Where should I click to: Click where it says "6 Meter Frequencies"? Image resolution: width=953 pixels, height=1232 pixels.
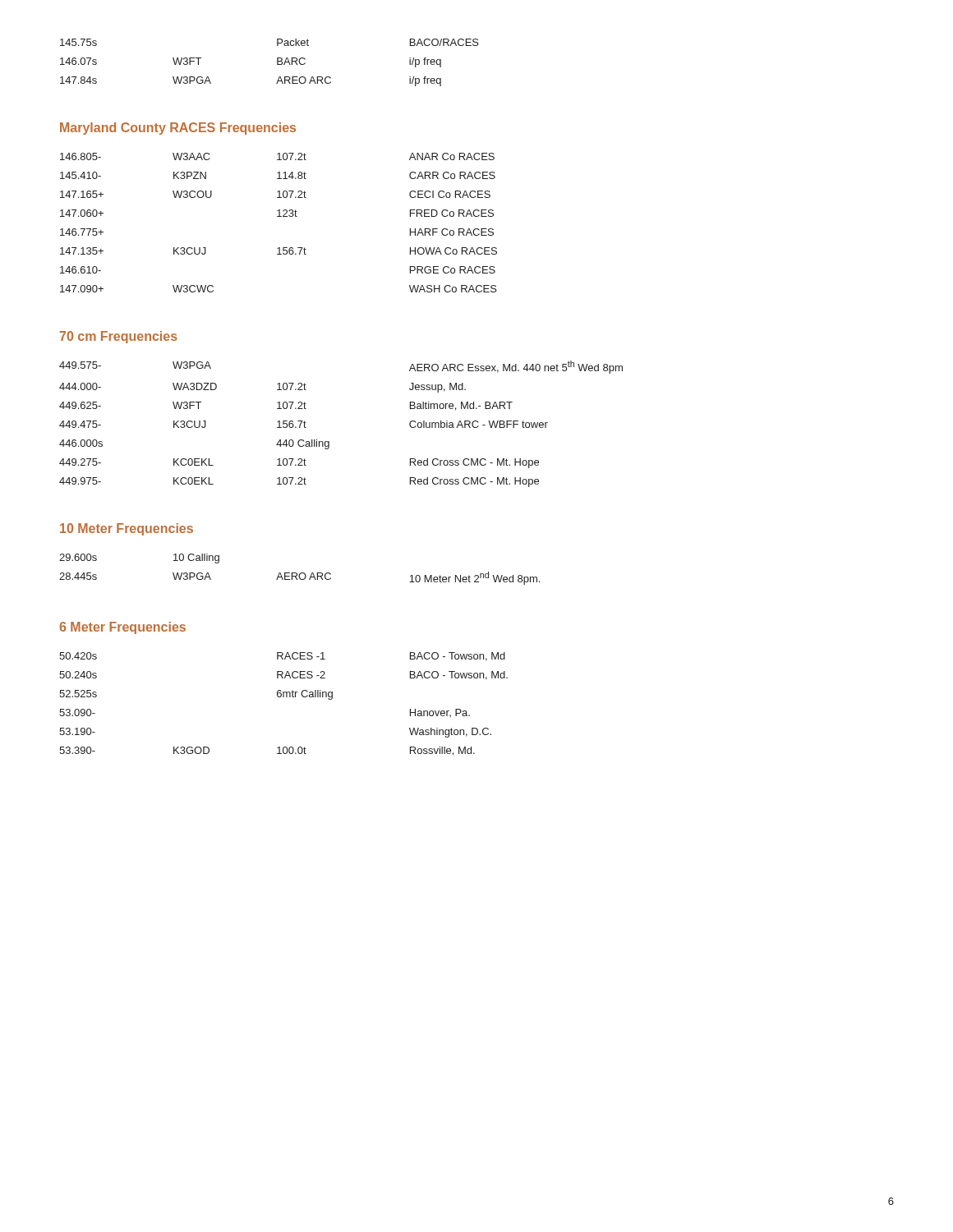(x=123, y=627)
